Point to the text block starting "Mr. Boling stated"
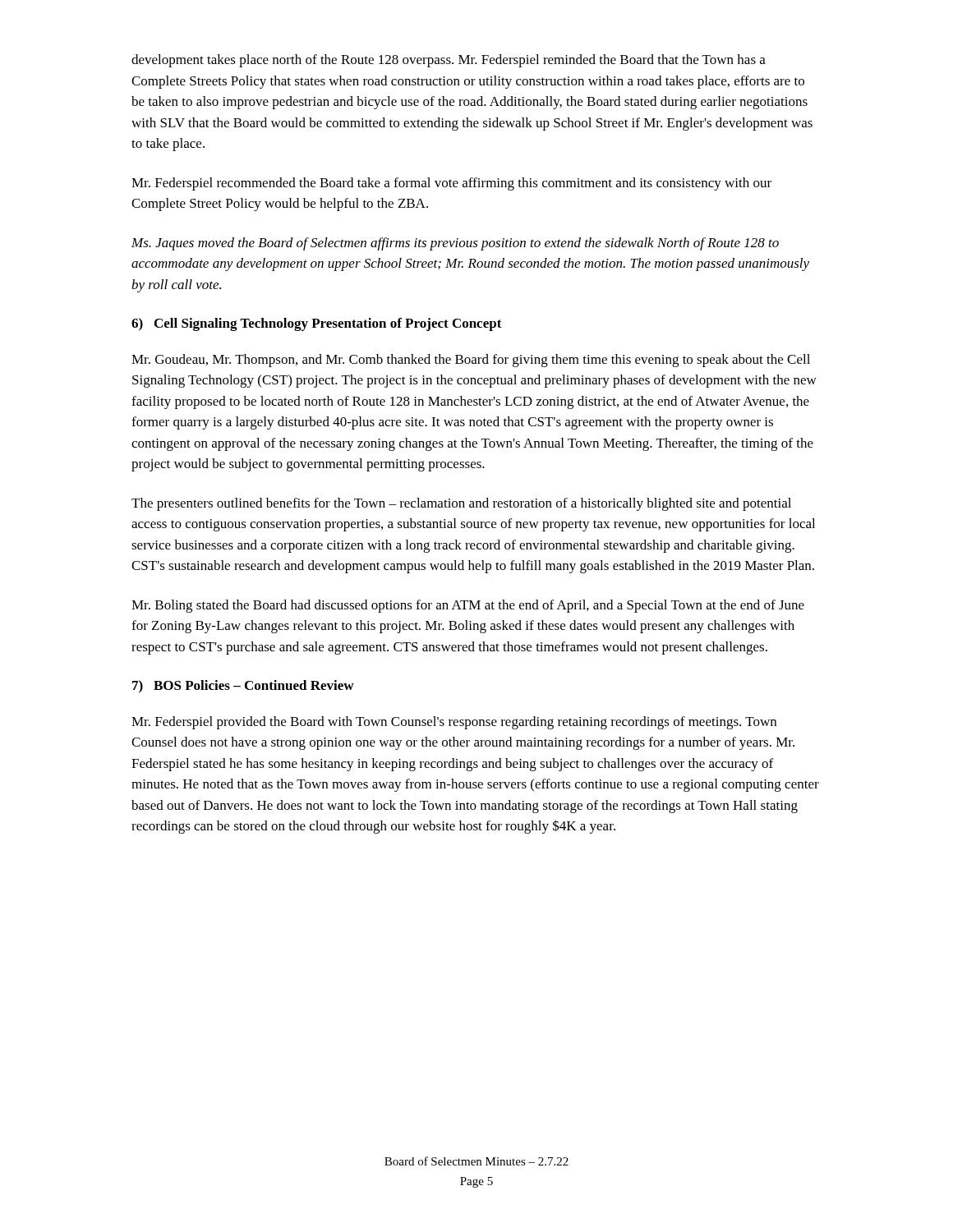Viewport: 953px width, 1232px height. click(468, 625)
